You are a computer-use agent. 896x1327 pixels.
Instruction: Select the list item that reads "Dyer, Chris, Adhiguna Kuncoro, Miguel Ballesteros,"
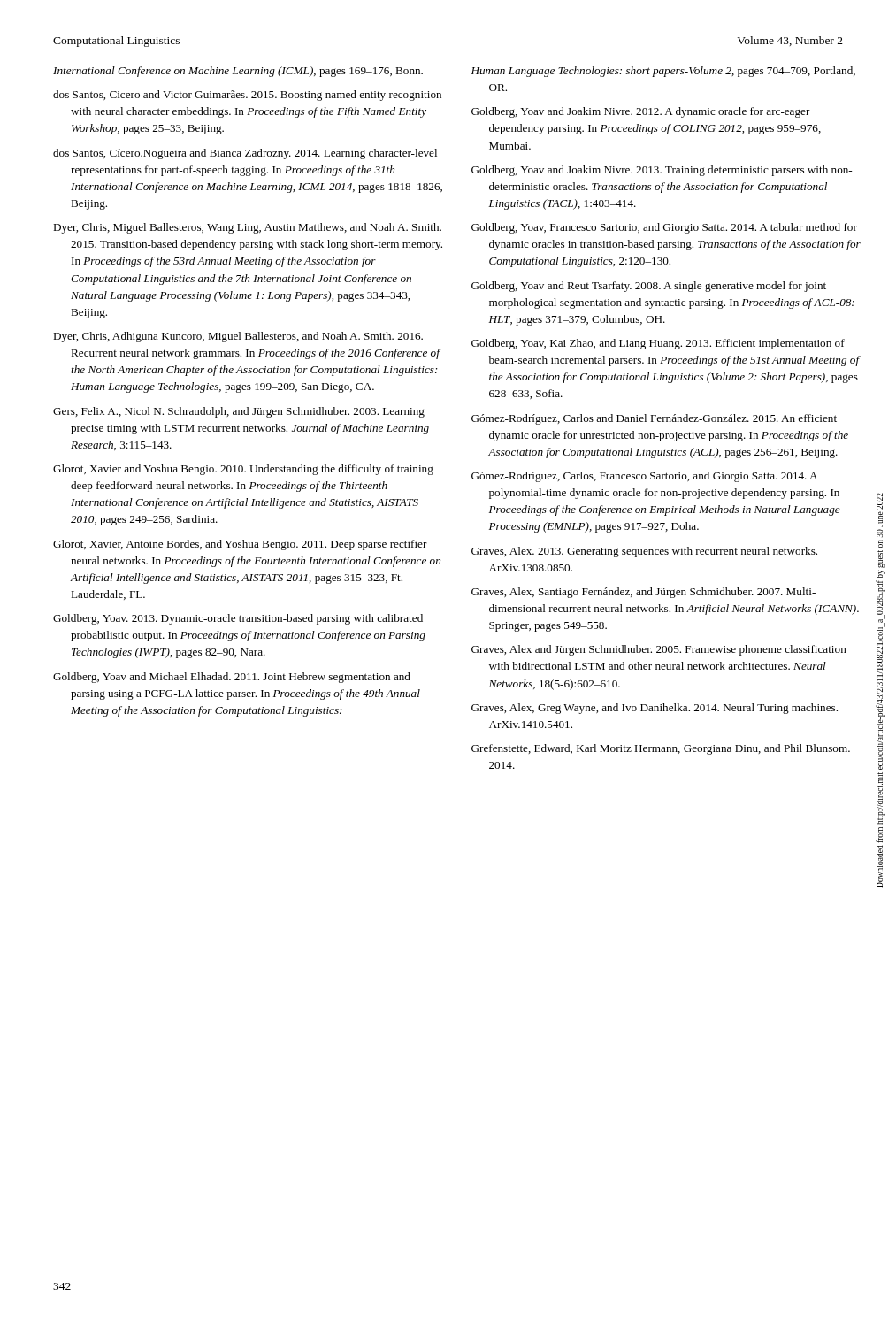tap(246, 361)
